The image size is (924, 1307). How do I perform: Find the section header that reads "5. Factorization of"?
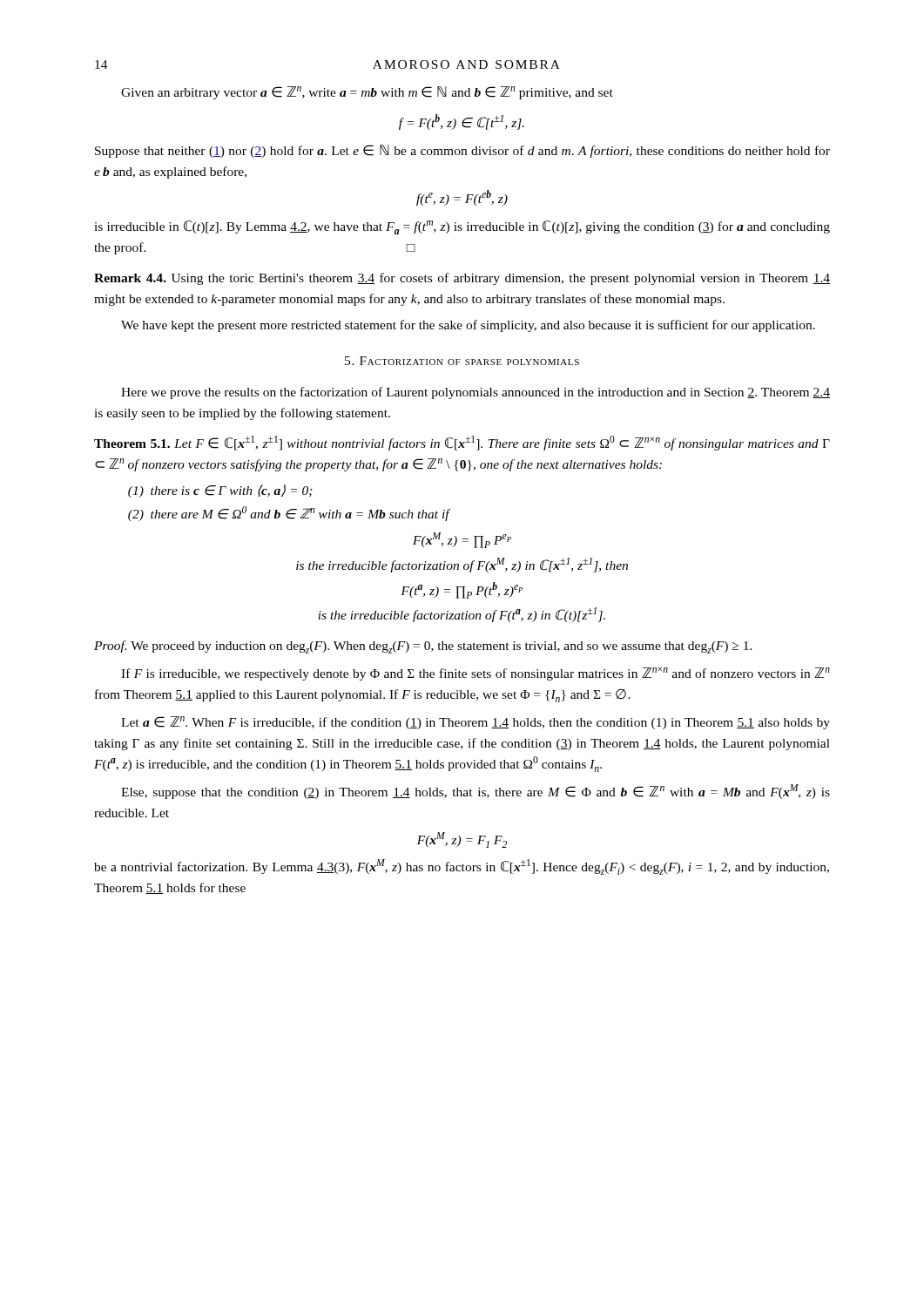tap(462, 361)
